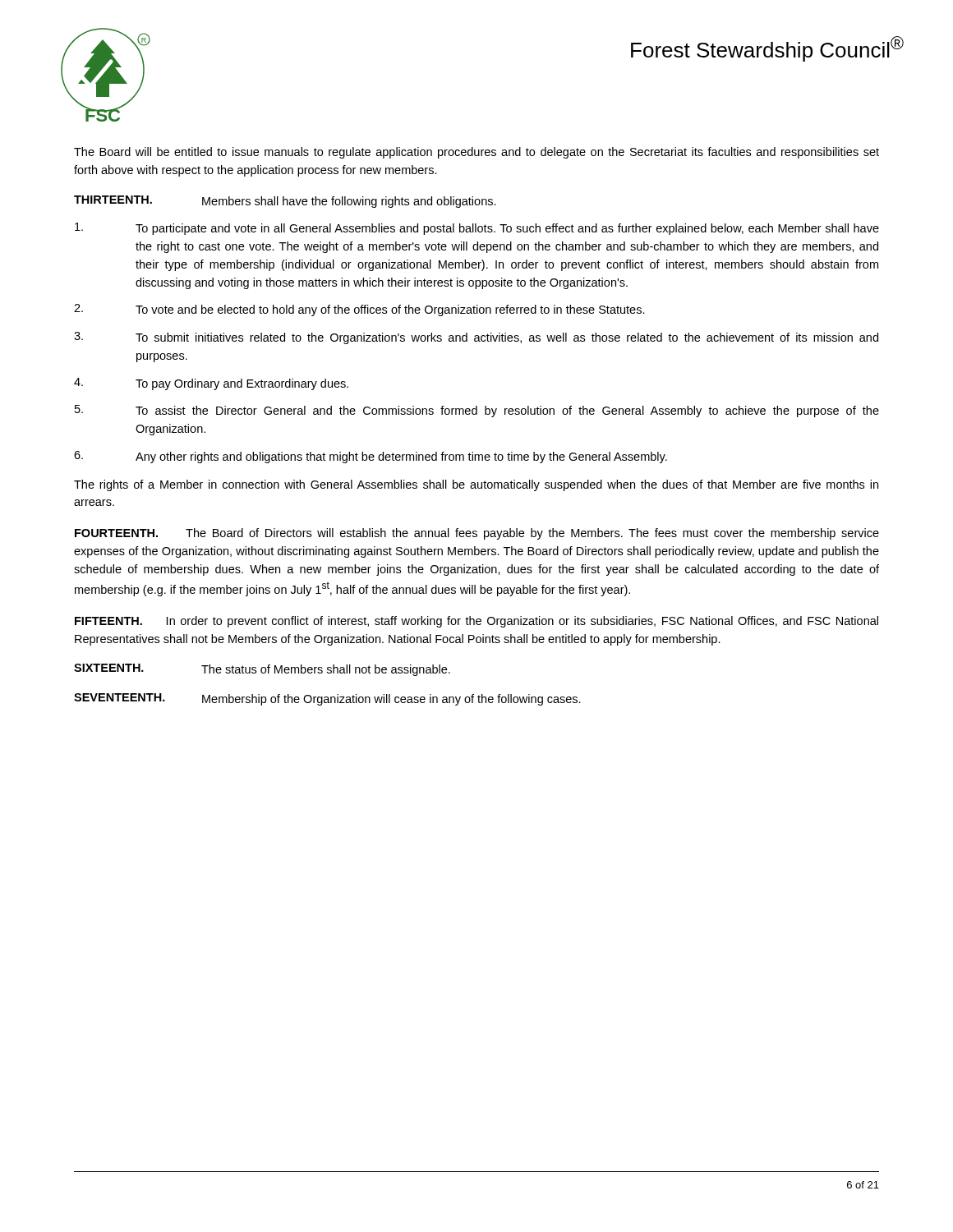This screenshot has height=1232, width=953.
Task: Find the list item containing "5. To assist the"
Action: [x=476, y=420]
